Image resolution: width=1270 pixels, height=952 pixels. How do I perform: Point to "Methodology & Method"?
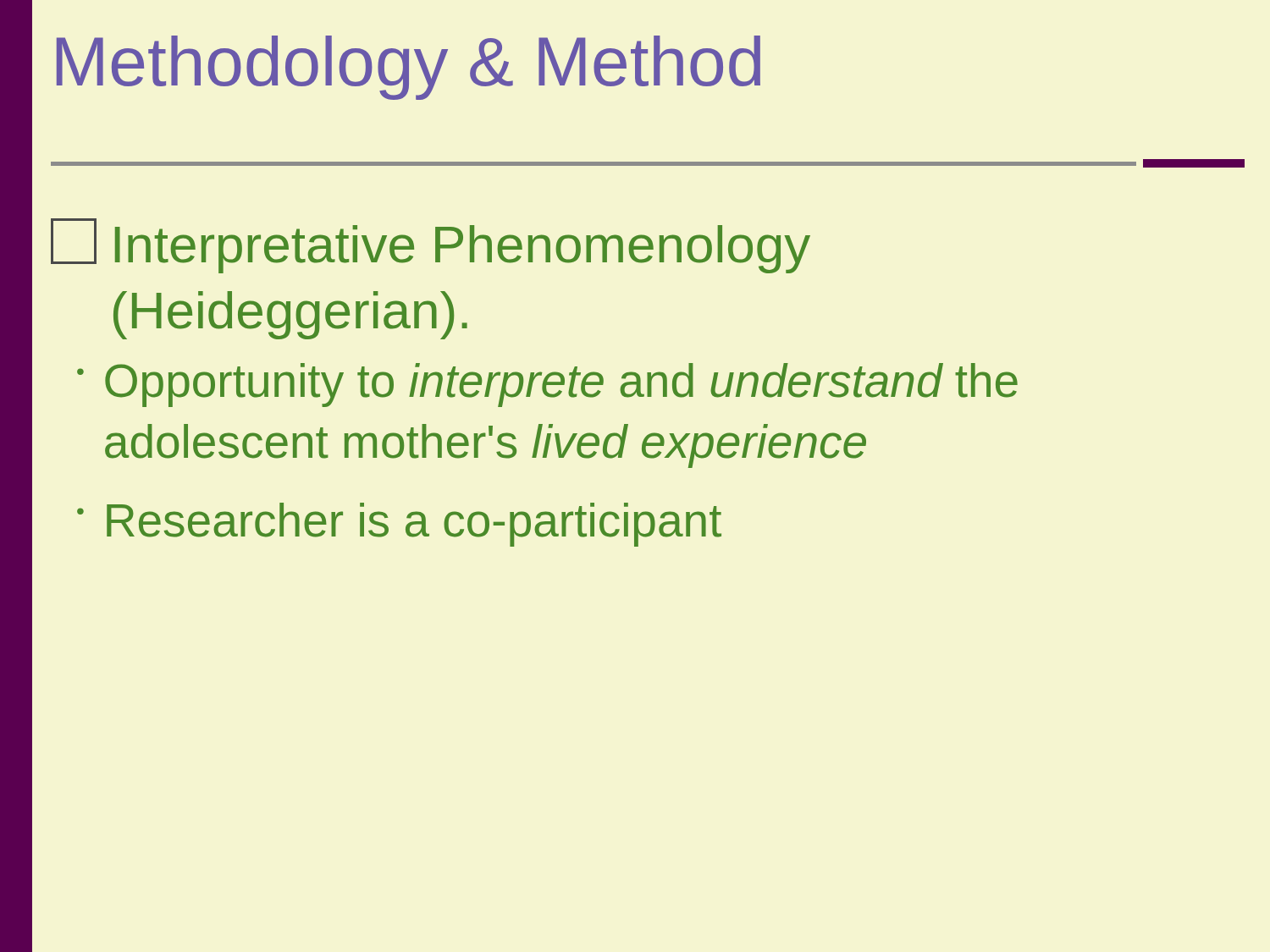click(408, 62)
